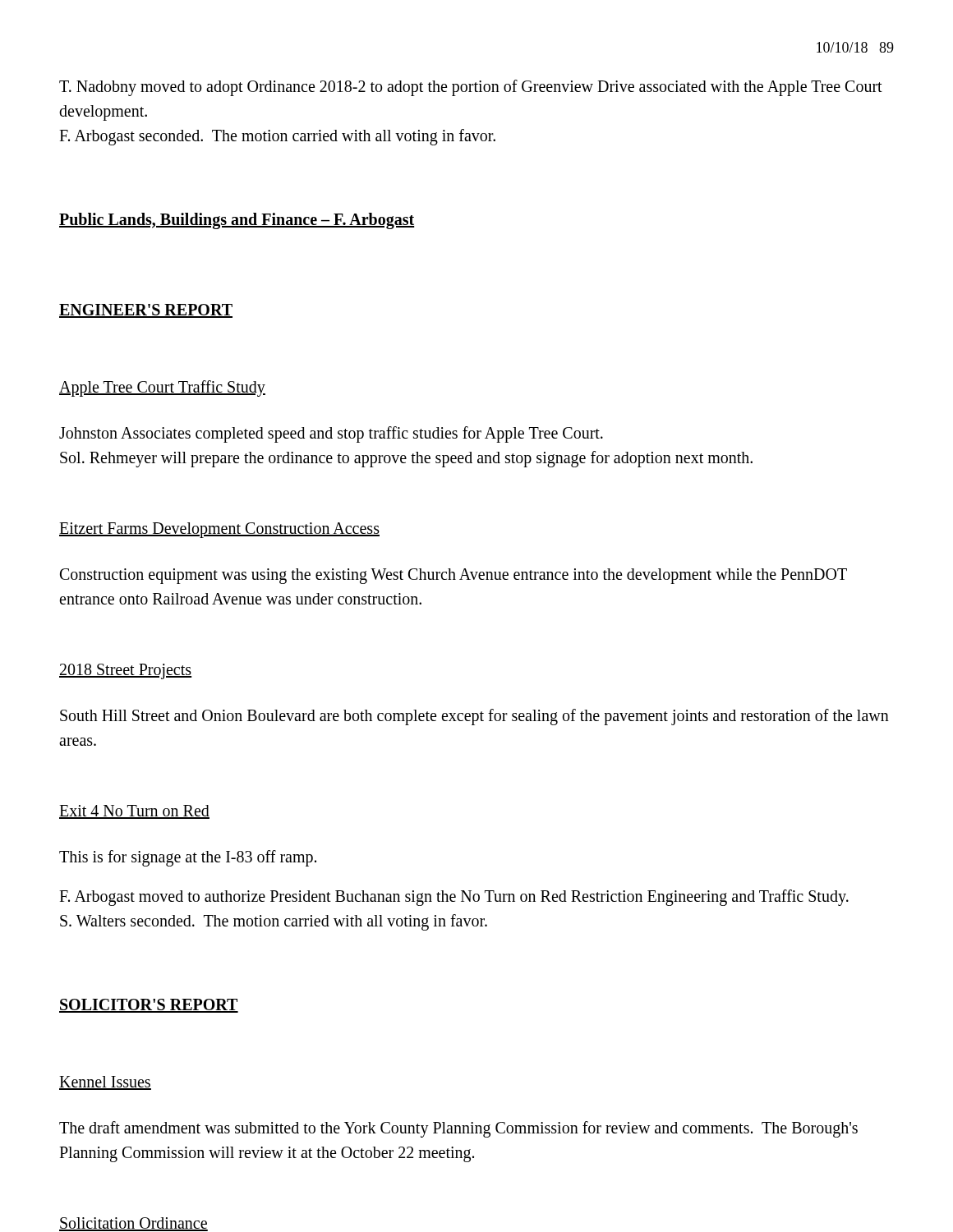This screenshot has height=1232, width=953.
Task: Find the block on this page that starts "The draft amendment was submitted"
Action: tap(459, 1140)
